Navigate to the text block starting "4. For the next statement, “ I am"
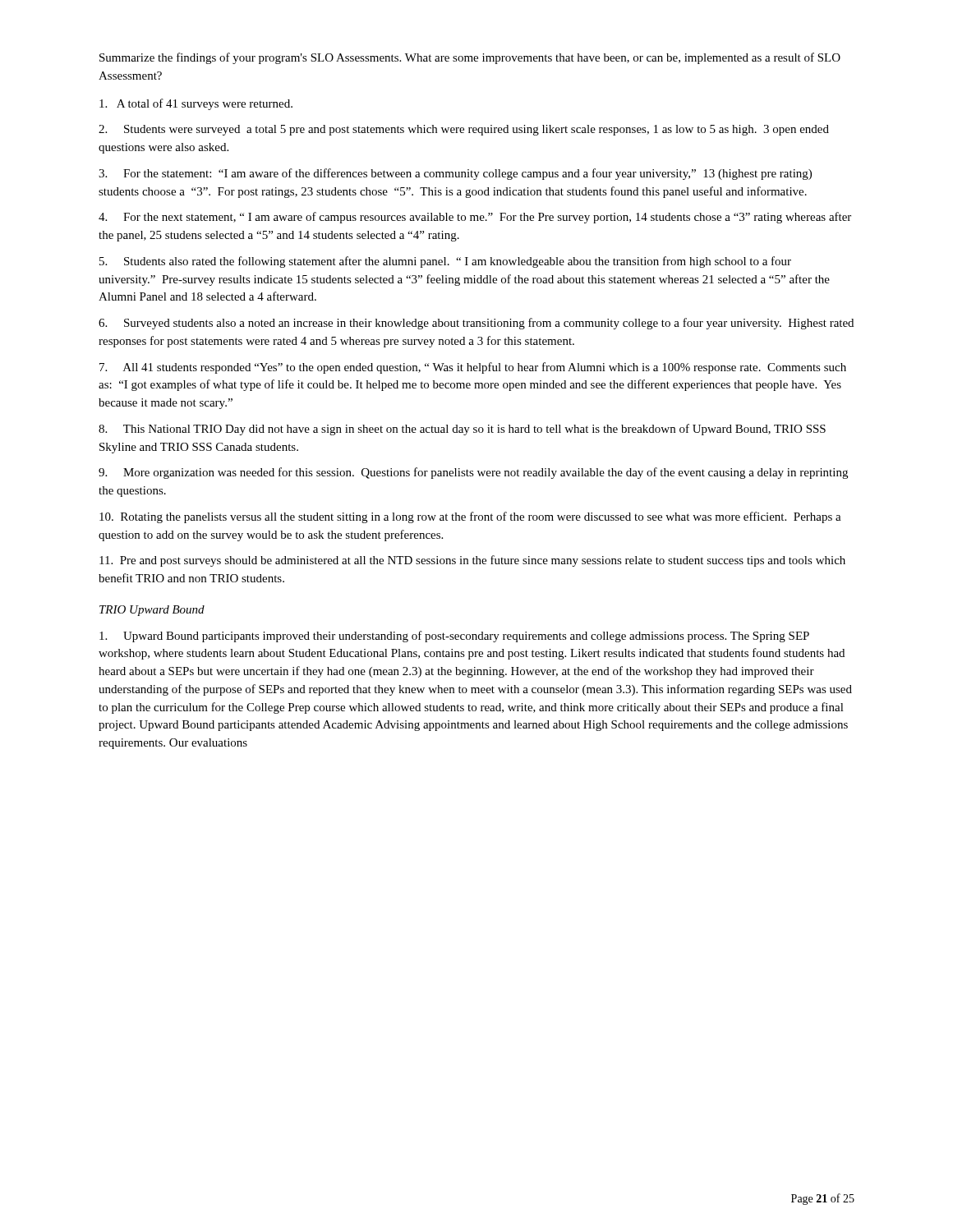Viewport: 953px width, 1232px height. point(476,227)
